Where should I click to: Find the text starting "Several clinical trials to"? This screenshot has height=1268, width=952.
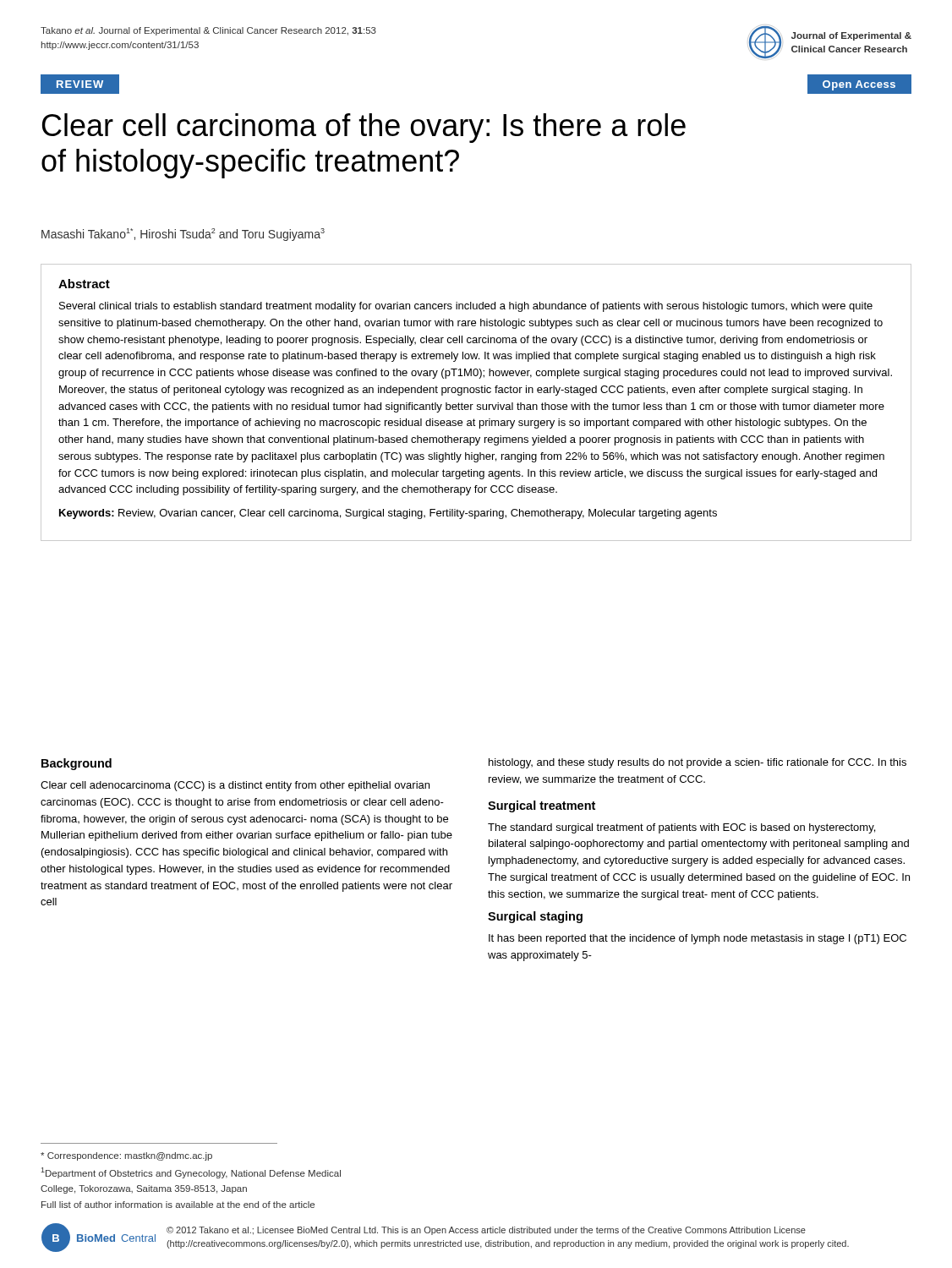(476, 398)
